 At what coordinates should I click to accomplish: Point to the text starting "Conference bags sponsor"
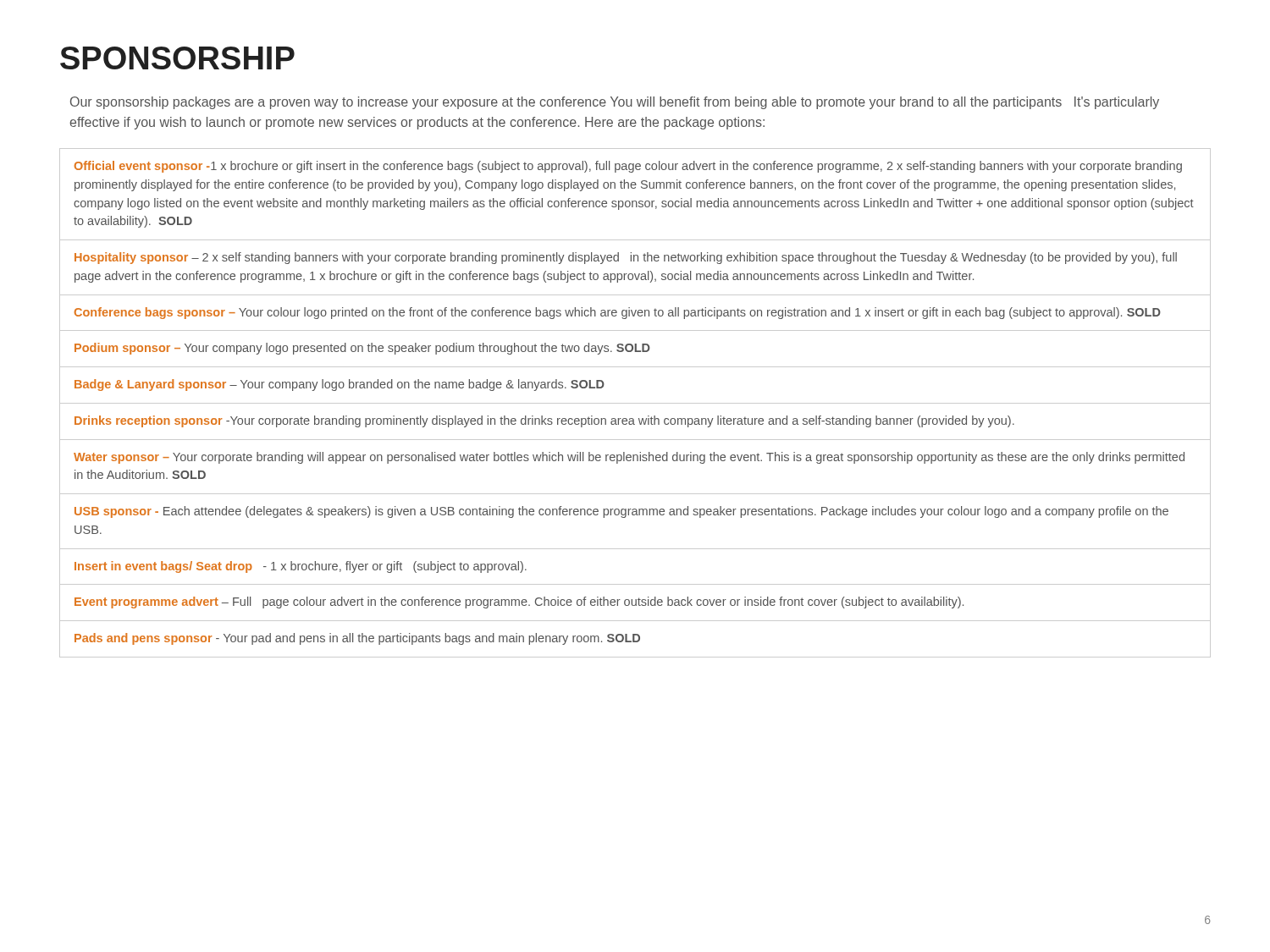point(617,312)
